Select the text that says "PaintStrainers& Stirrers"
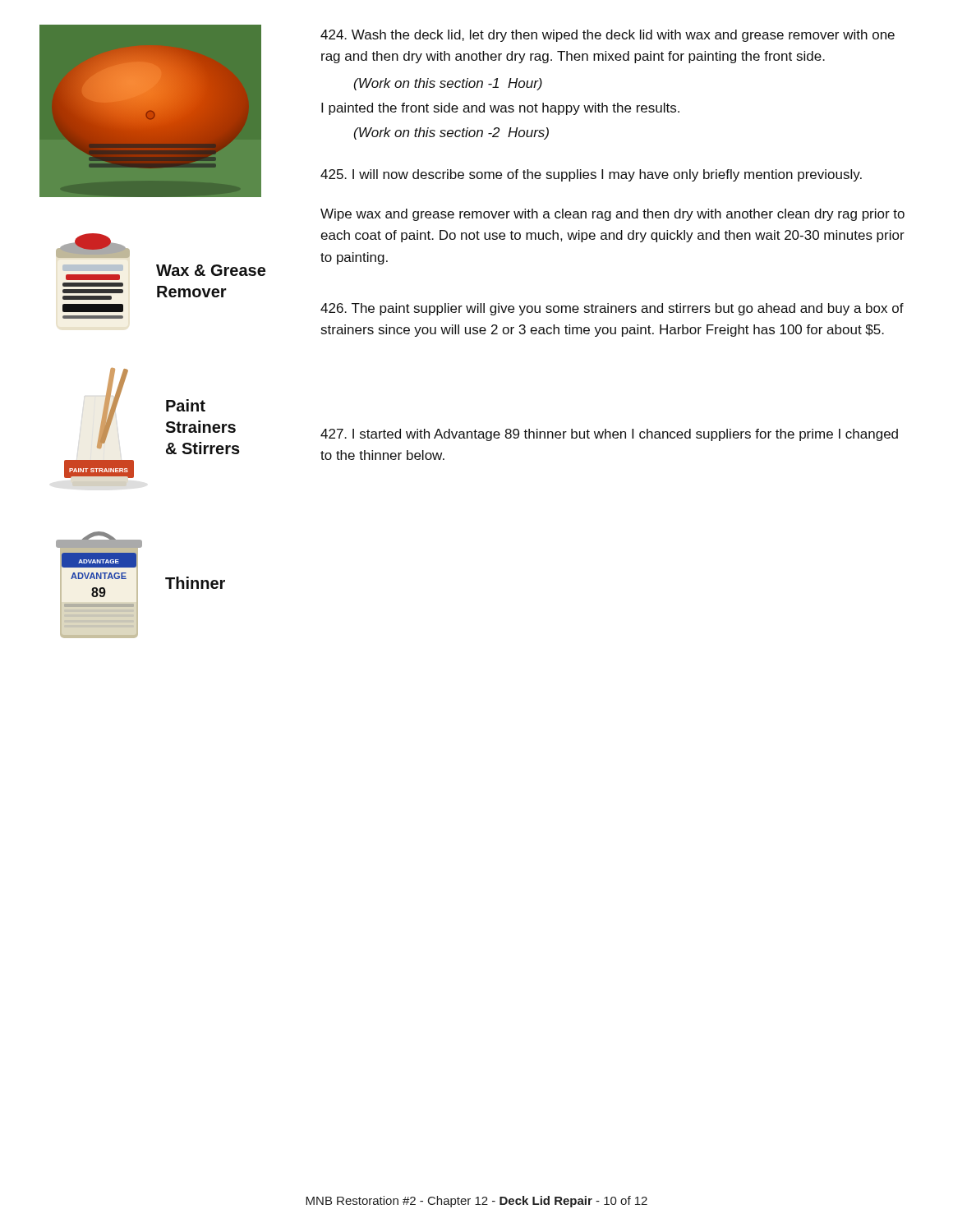This screenshot has height=1232, width=953. [x=203, y=427]
